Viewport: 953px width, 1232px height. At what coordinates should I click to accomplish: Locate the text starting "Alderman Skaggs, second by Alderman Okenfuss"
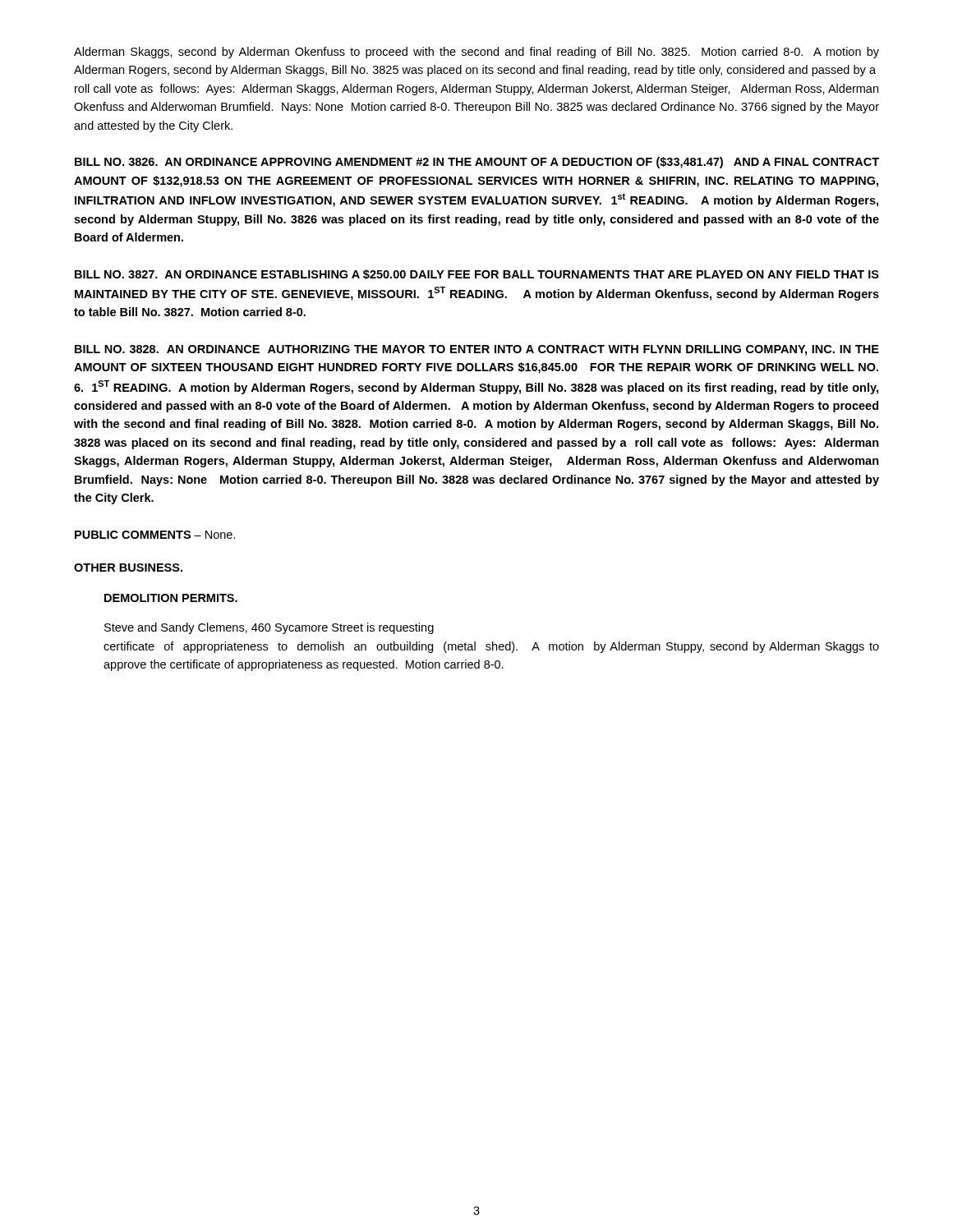tap(476, 89)
